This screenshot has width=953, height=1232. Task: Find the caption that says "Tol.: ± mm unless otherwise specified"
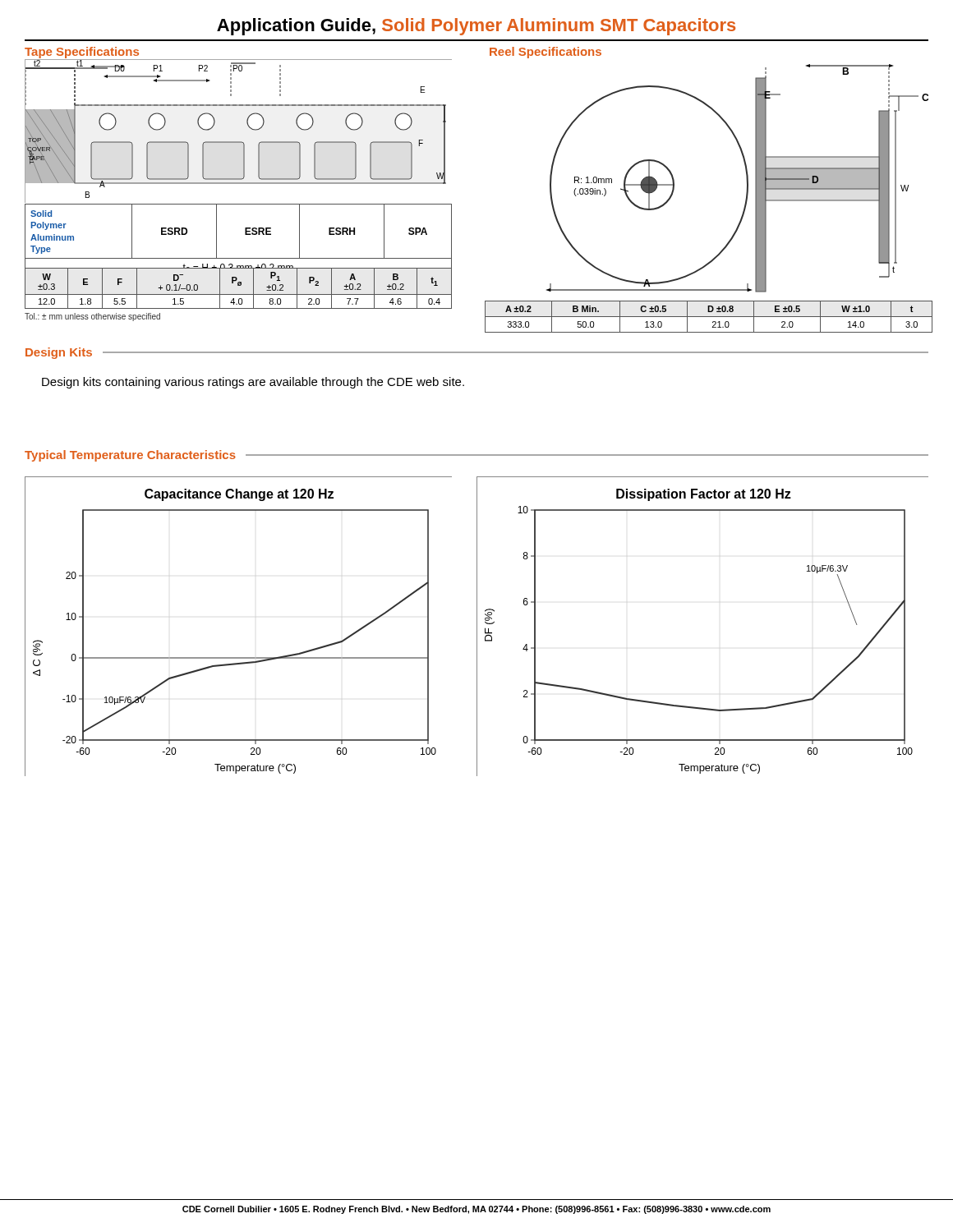pos(93,317)
